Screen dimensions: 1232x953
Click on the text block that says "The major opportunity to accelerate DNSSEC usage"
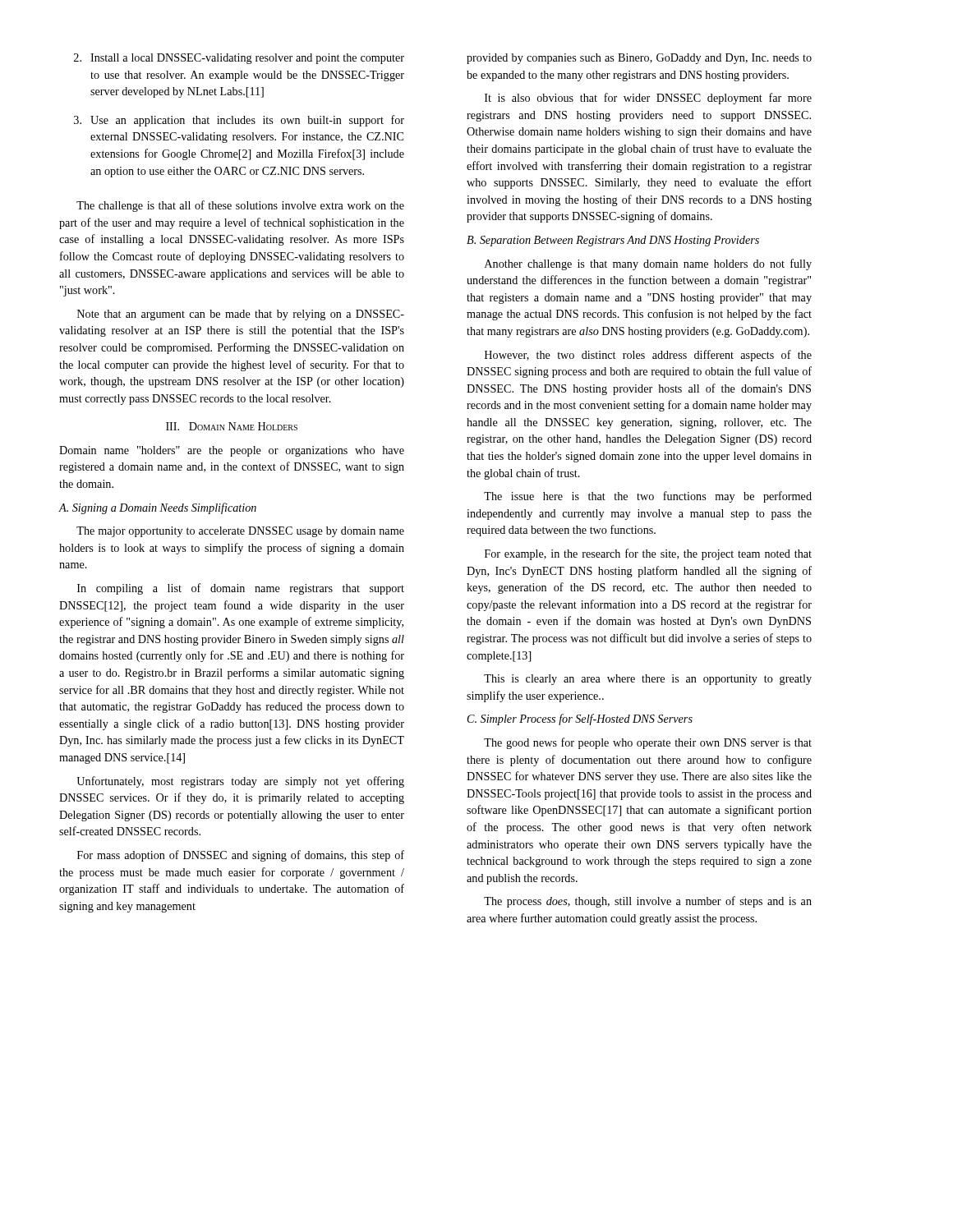tap(232, 548)
